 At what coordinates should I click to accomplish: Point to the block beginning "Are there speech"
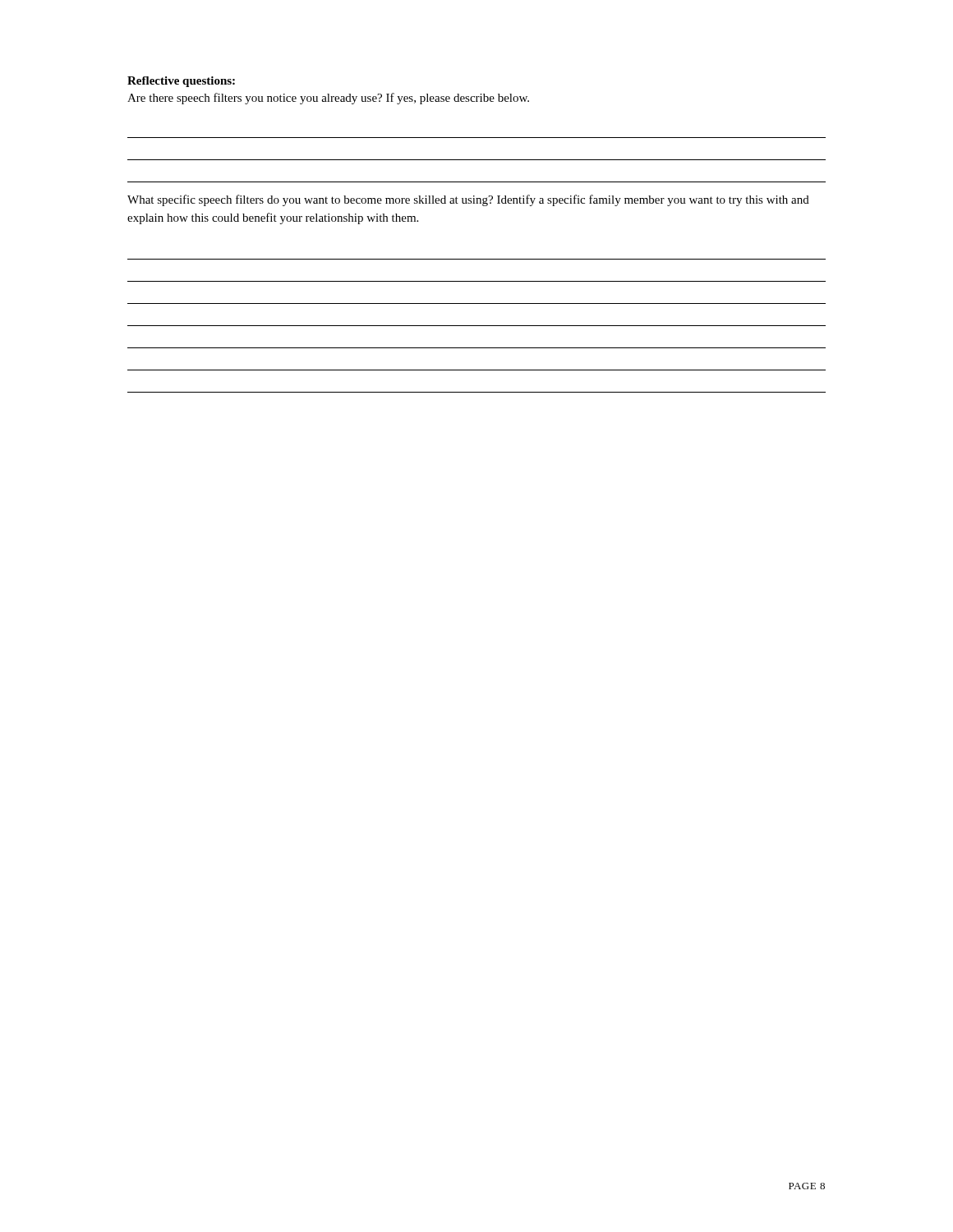tap(329, 98)
